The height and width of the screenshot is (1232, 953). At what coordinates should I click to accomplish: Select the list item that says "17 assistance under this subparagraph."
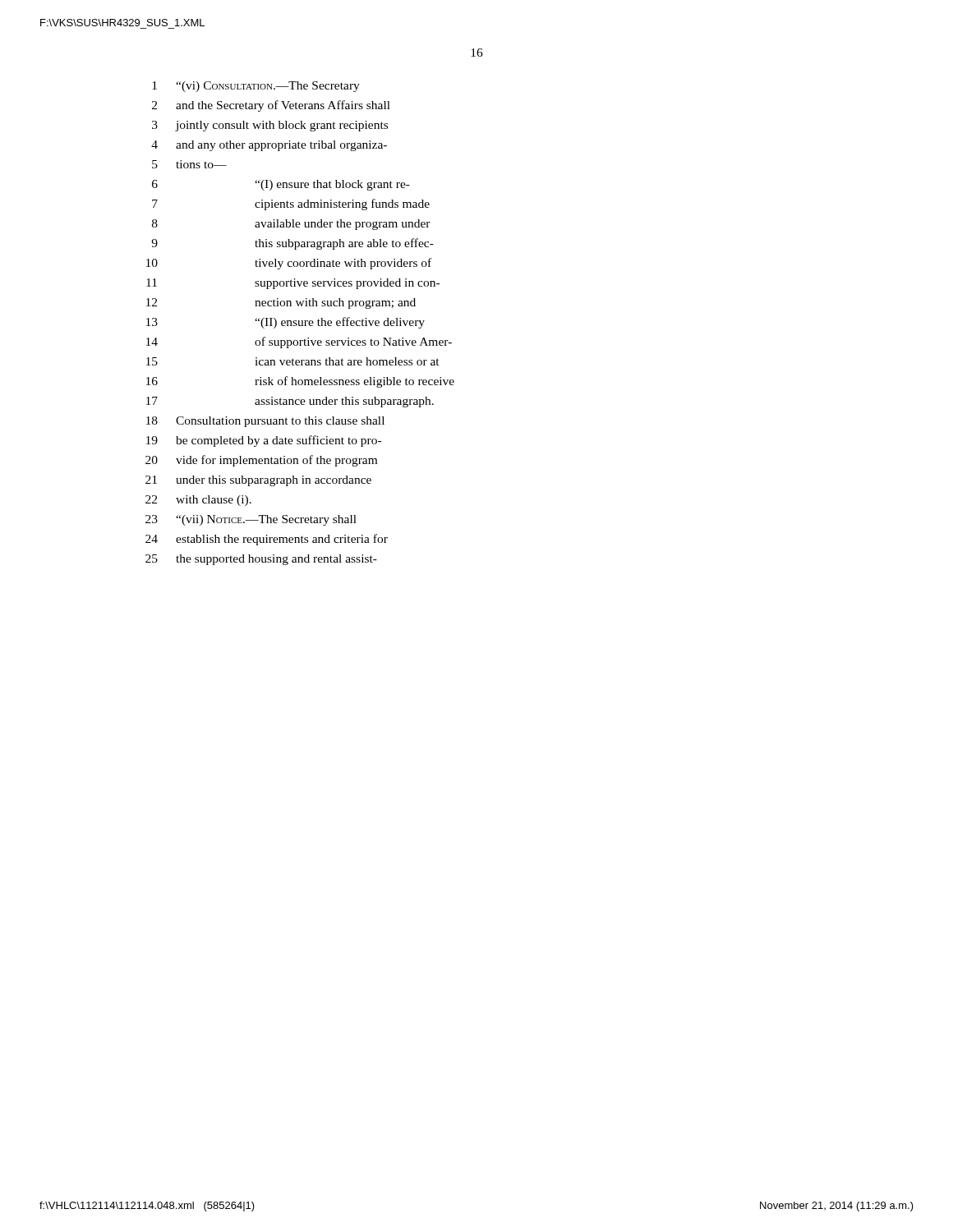(x=290, y=402)
